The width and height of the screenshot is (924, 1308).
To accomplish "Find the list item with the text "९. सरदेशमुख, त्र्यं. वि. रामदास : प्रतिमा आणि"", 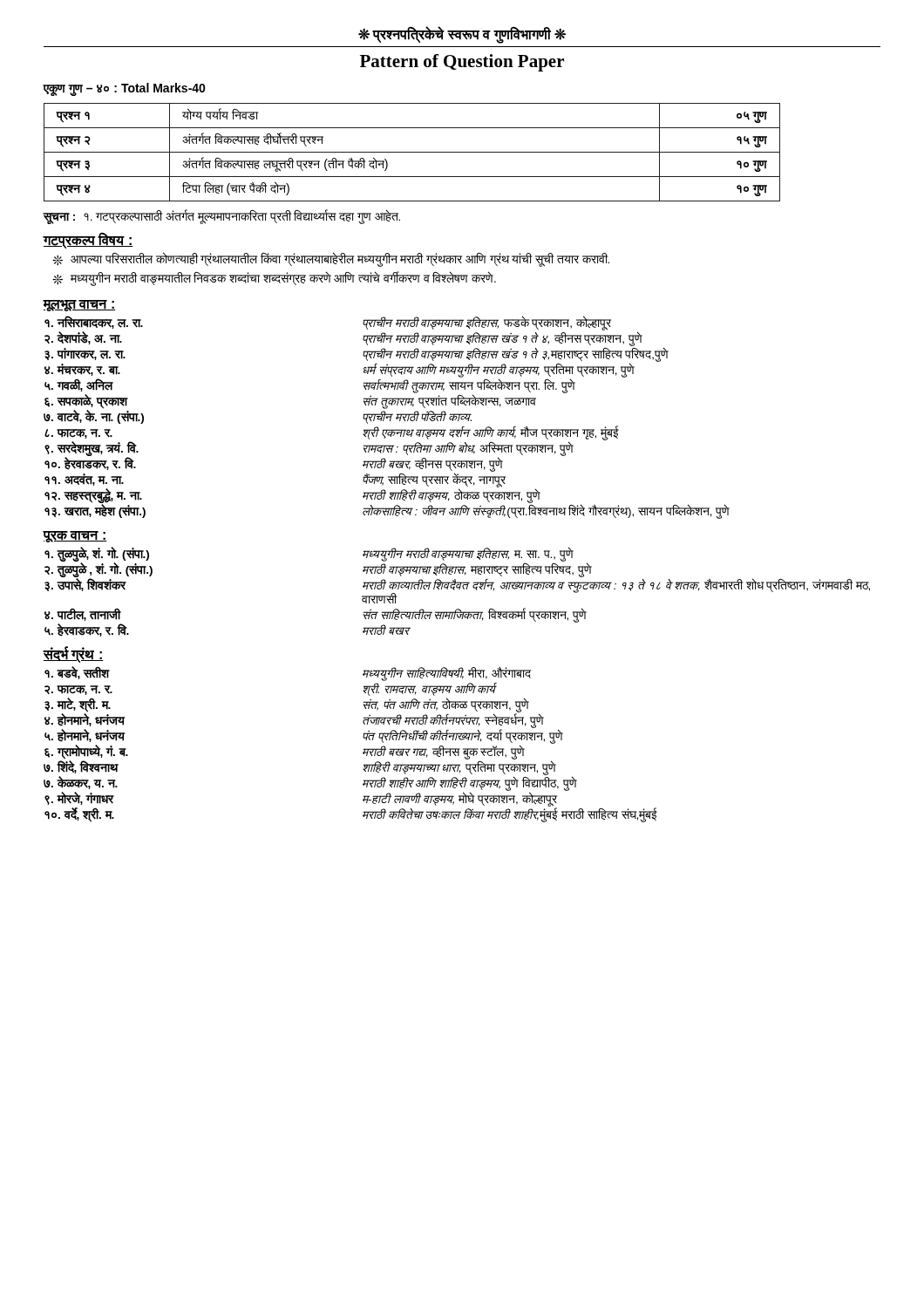I will pyautogui.click(x=462, y=449).
